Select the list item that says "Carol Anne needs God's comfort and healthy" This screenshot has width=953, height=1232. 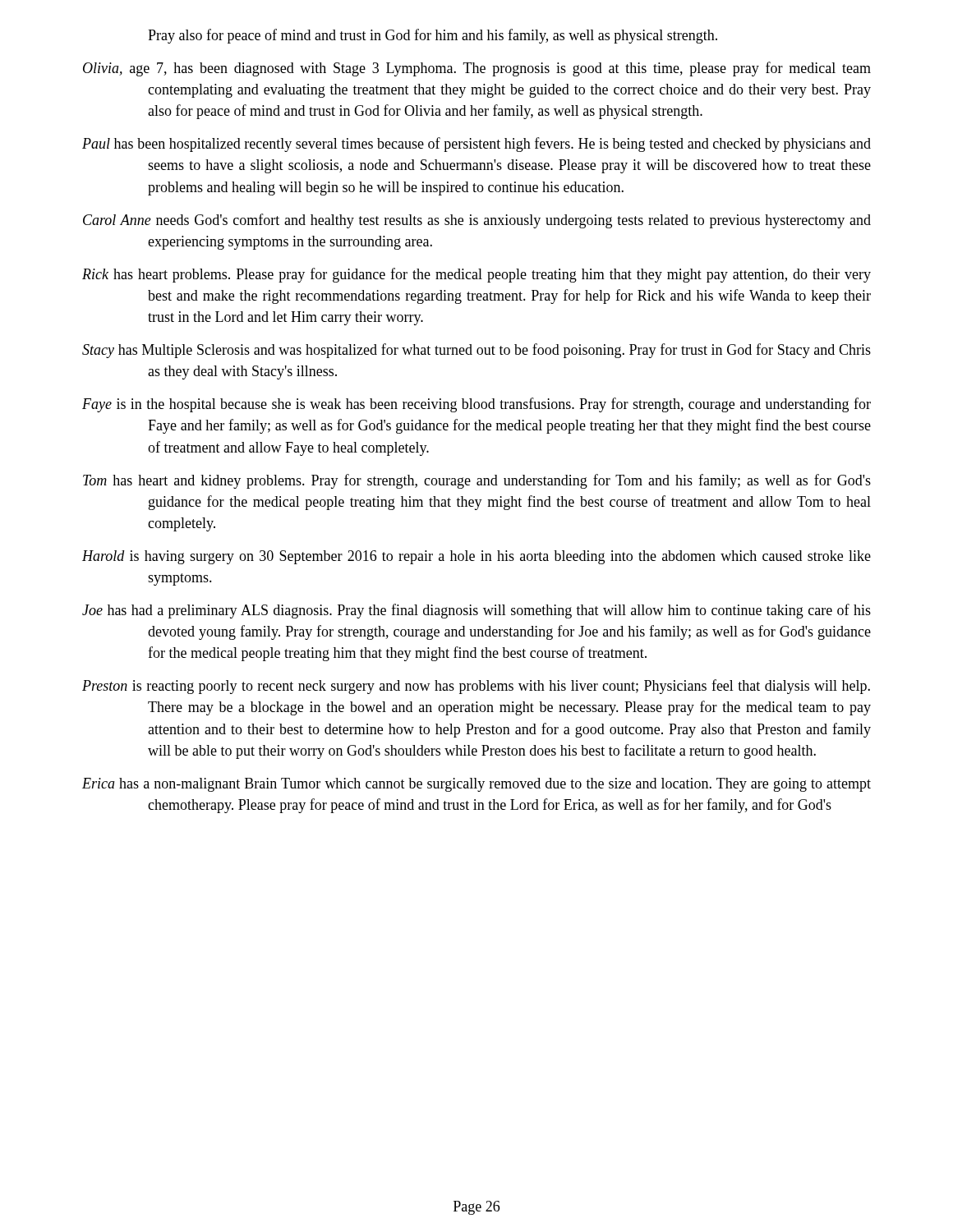(x=476, y=231)
